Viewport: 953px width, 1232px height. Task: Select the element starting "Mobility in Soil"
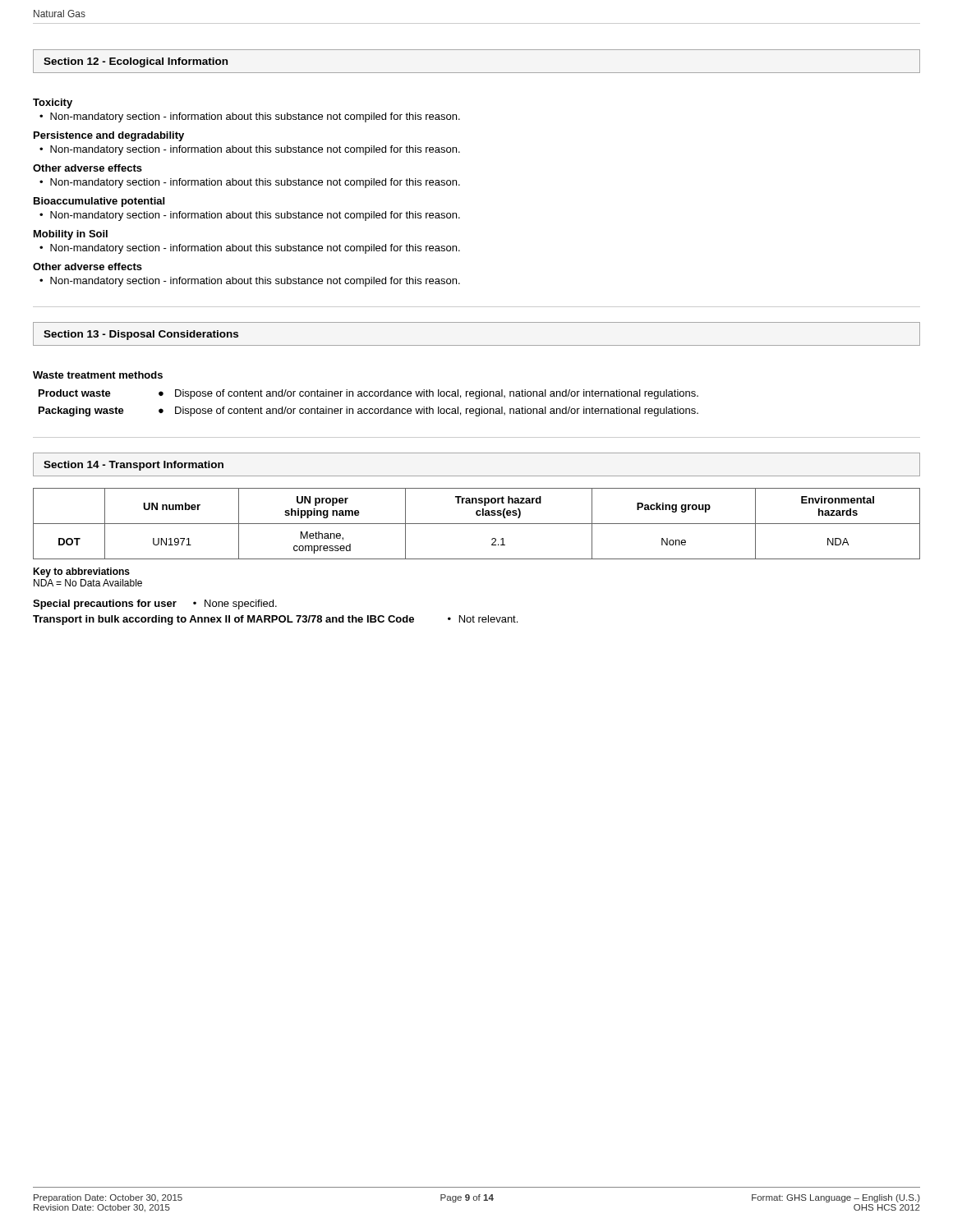[x=71, y=234]
